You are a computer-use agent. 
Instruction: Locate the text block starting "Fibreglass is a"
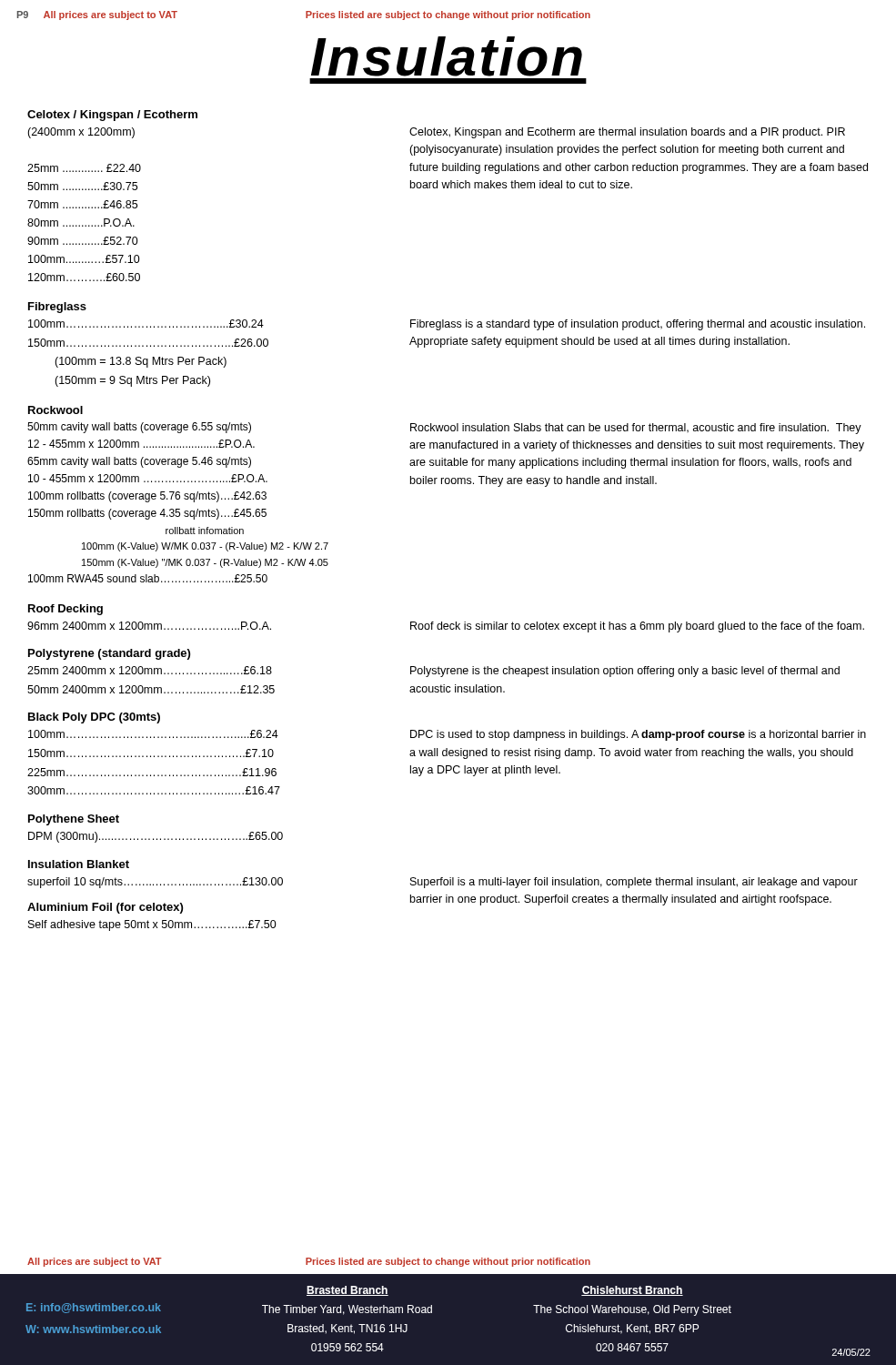pos(638,333)
